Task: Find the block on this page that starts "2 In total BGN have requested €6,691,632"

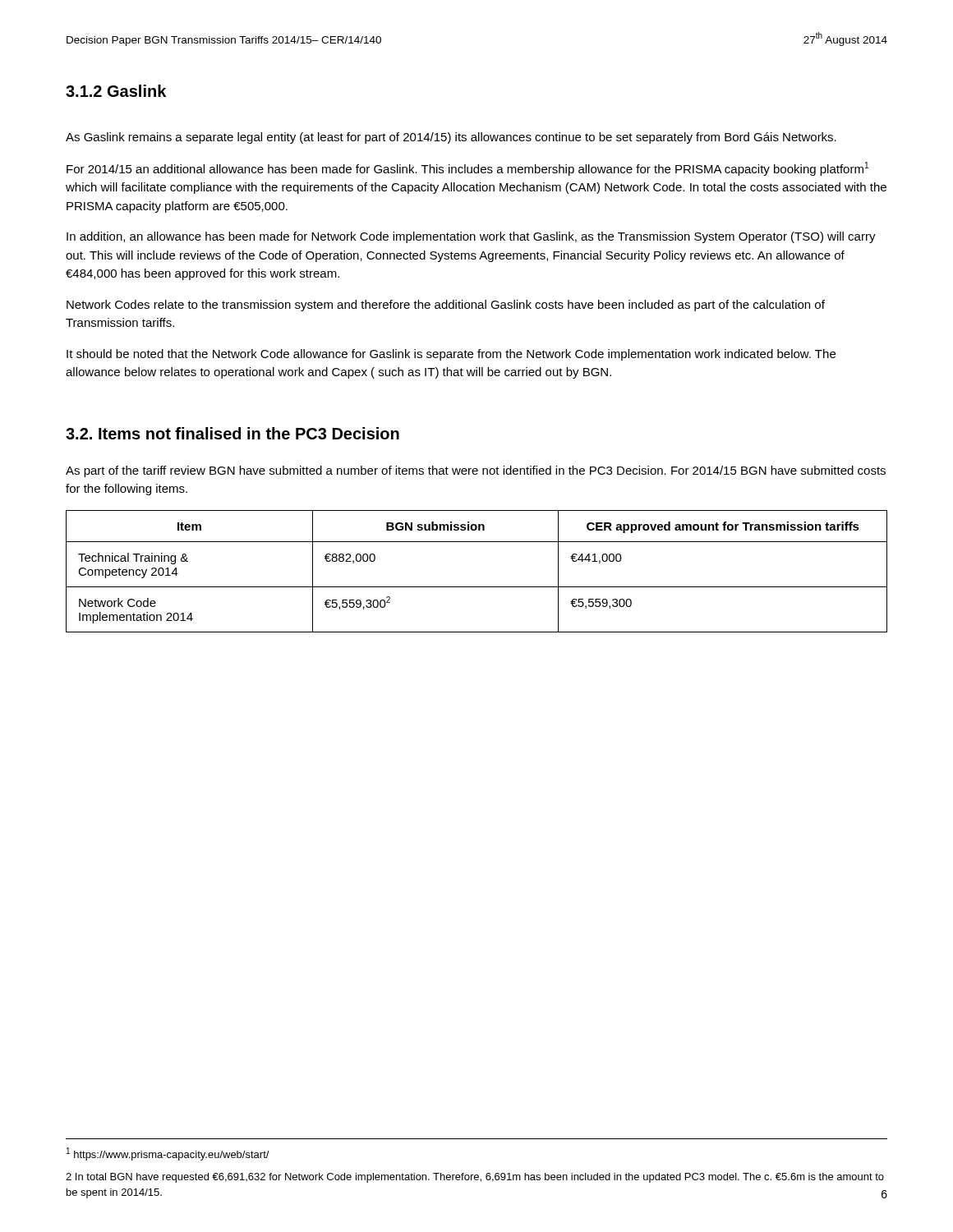Action: point(475,1185)
